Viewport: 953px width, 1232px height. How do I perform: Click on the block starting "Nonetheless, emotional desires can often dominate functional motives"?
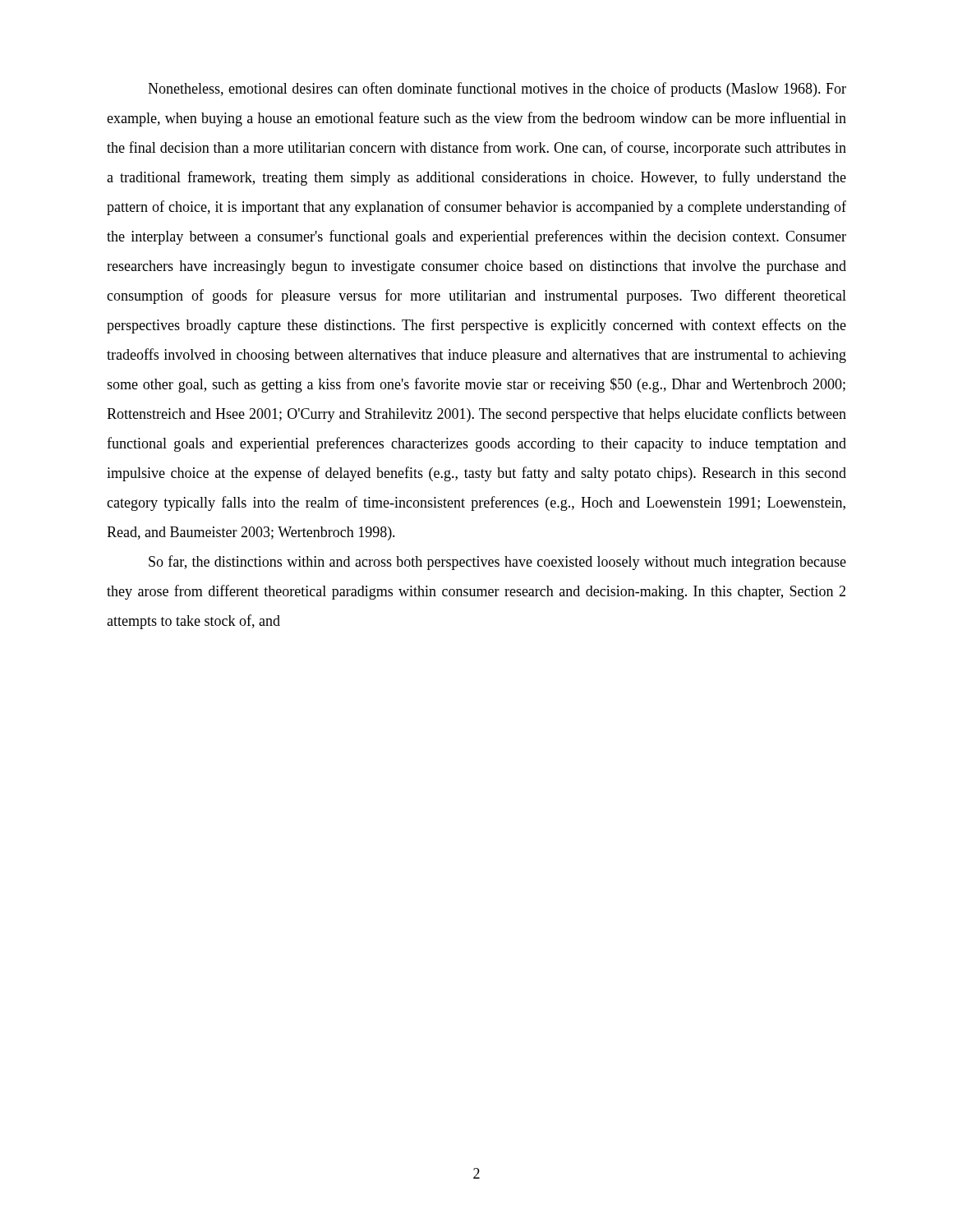(476, 355)
